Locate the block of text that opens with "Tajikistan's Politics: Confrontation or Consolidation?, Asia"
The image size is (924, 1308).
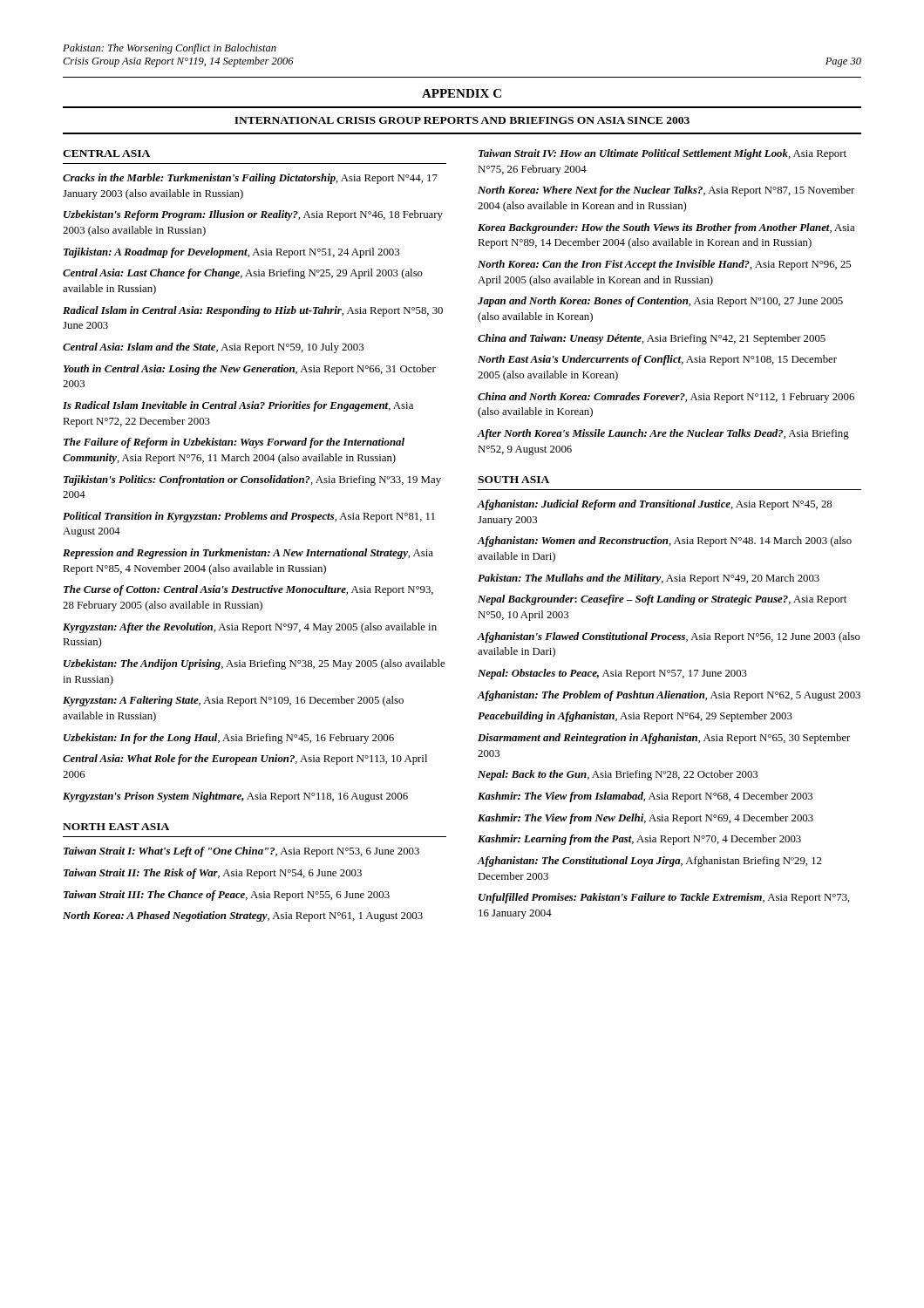click(252, 487)
